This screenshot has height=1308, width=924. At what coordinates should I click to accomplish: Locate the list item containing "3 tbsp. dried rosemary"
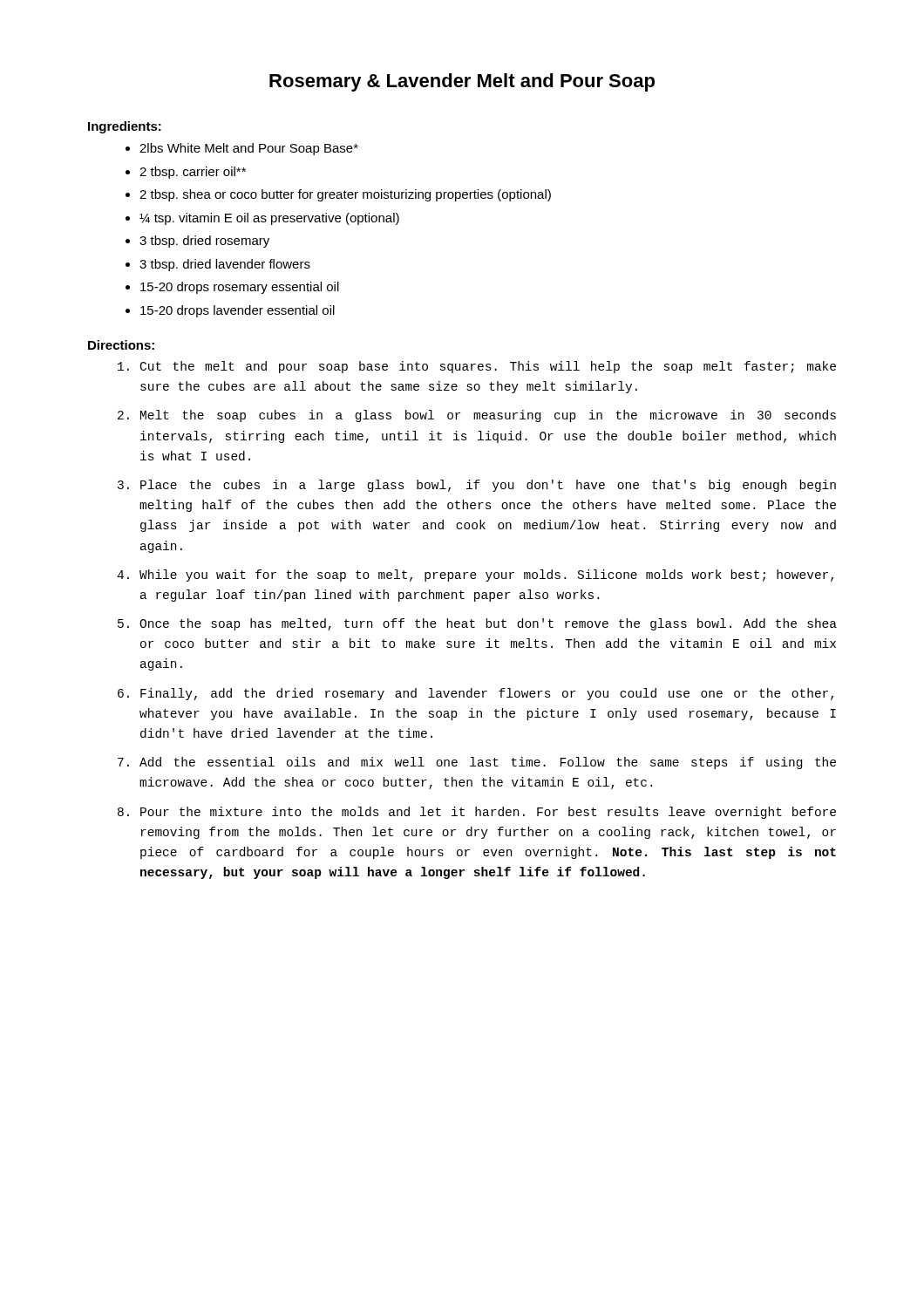pyautogui.click(x=204, y=240)
